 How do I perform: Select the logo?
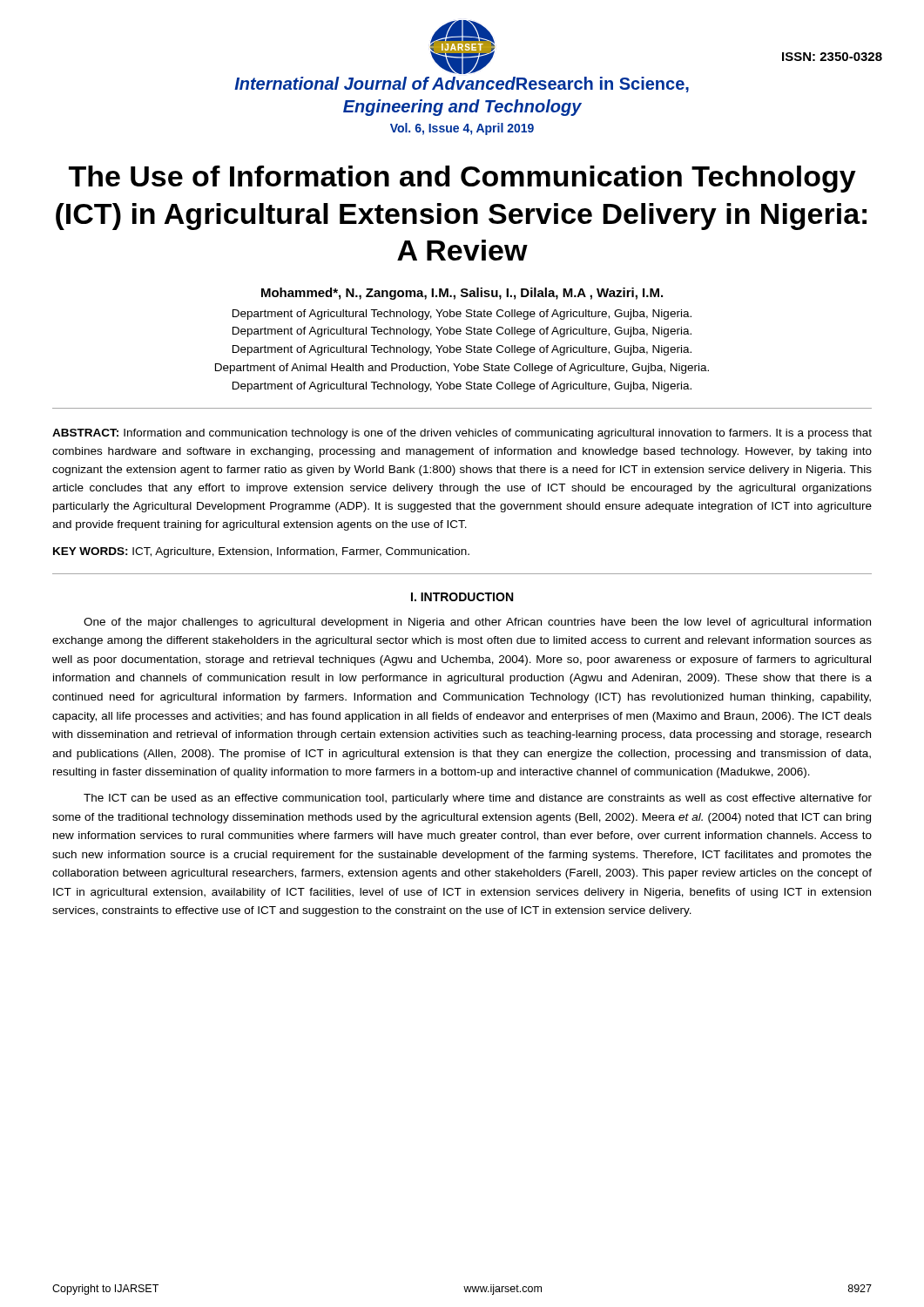tap(462, 47)
